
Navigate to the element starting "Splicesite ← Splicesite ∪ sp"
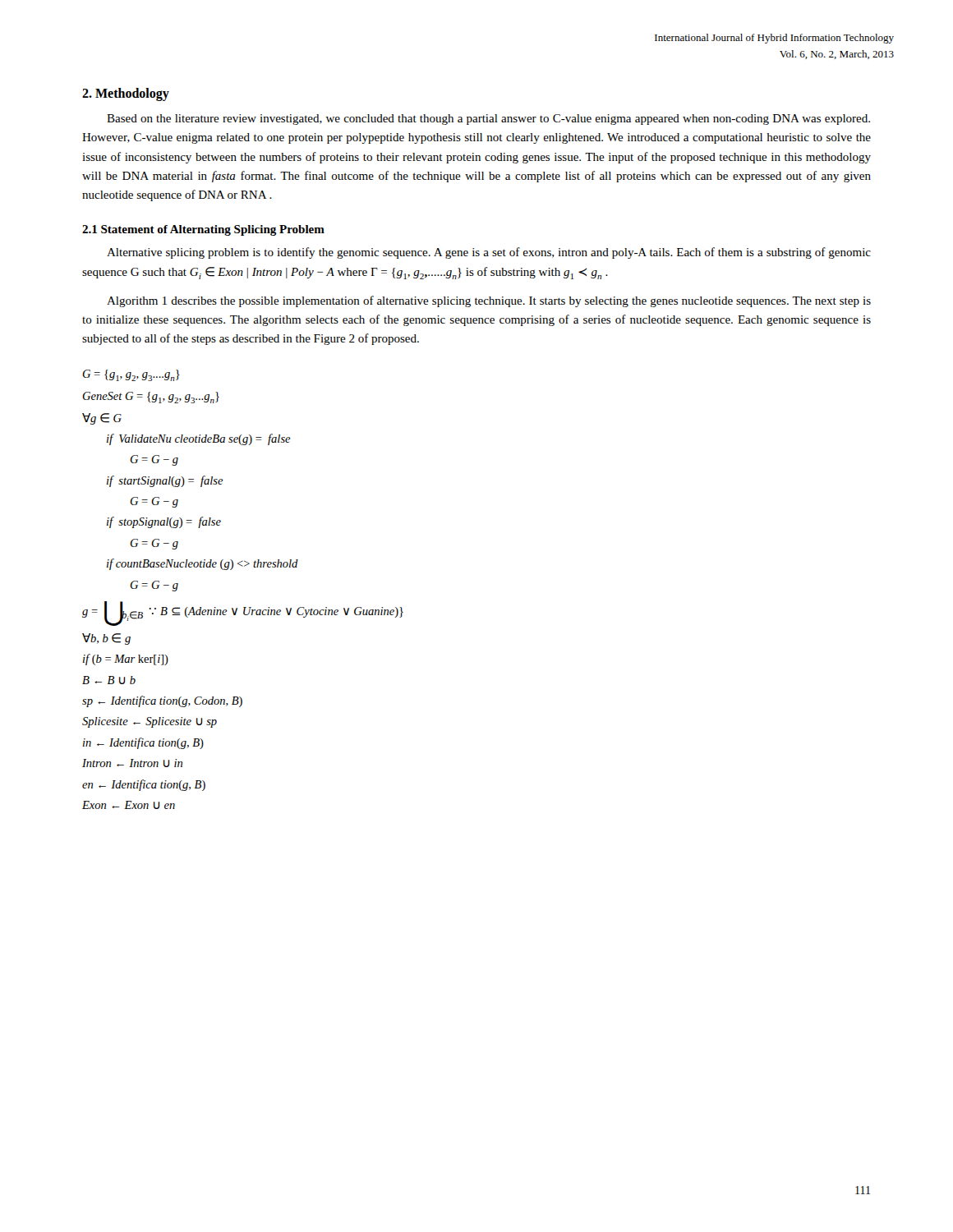coord(150,722)
